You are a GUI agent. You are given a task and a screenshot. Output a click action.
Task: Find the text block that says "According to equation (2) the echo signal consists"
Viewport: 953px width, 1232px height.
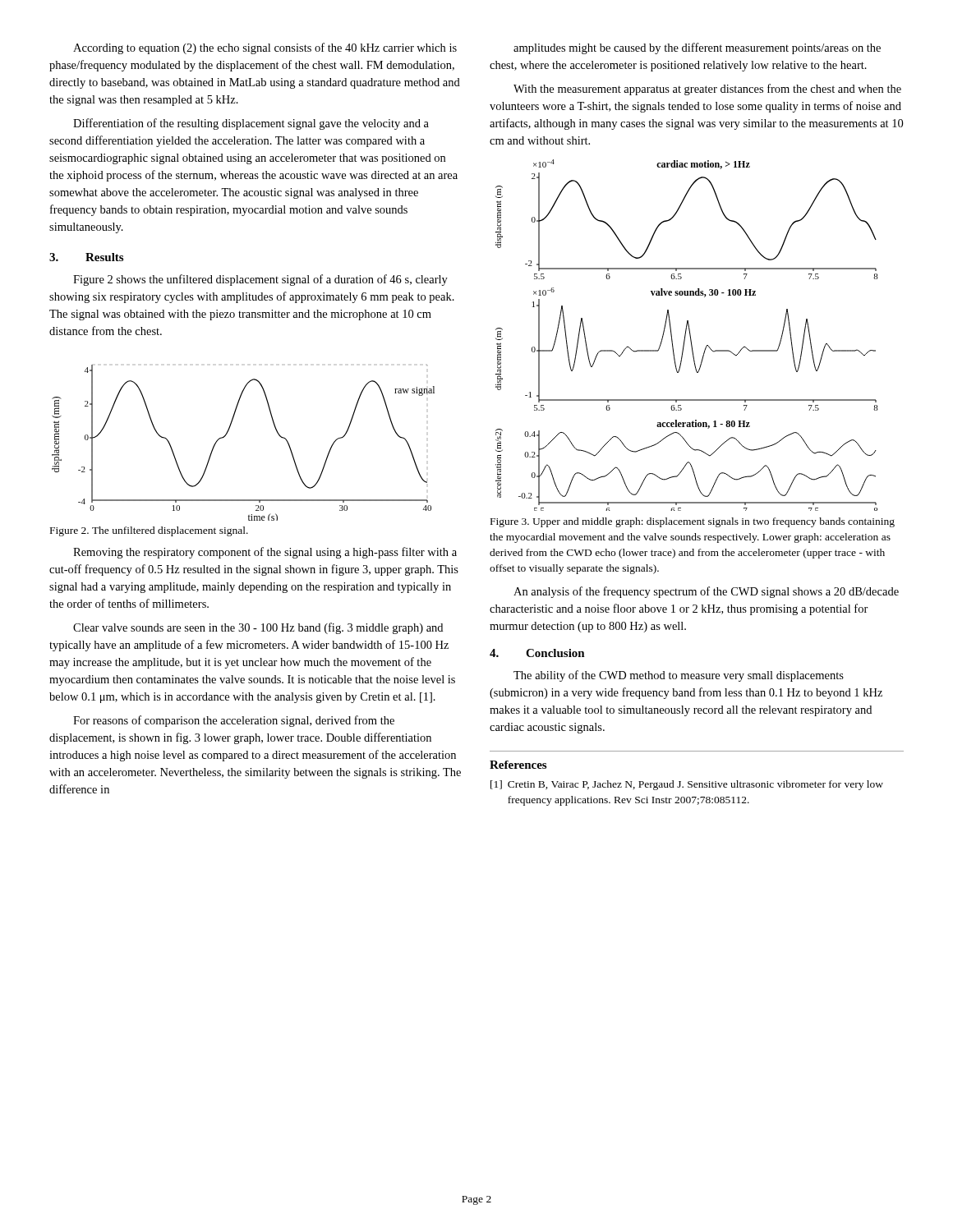click(256, 74)
